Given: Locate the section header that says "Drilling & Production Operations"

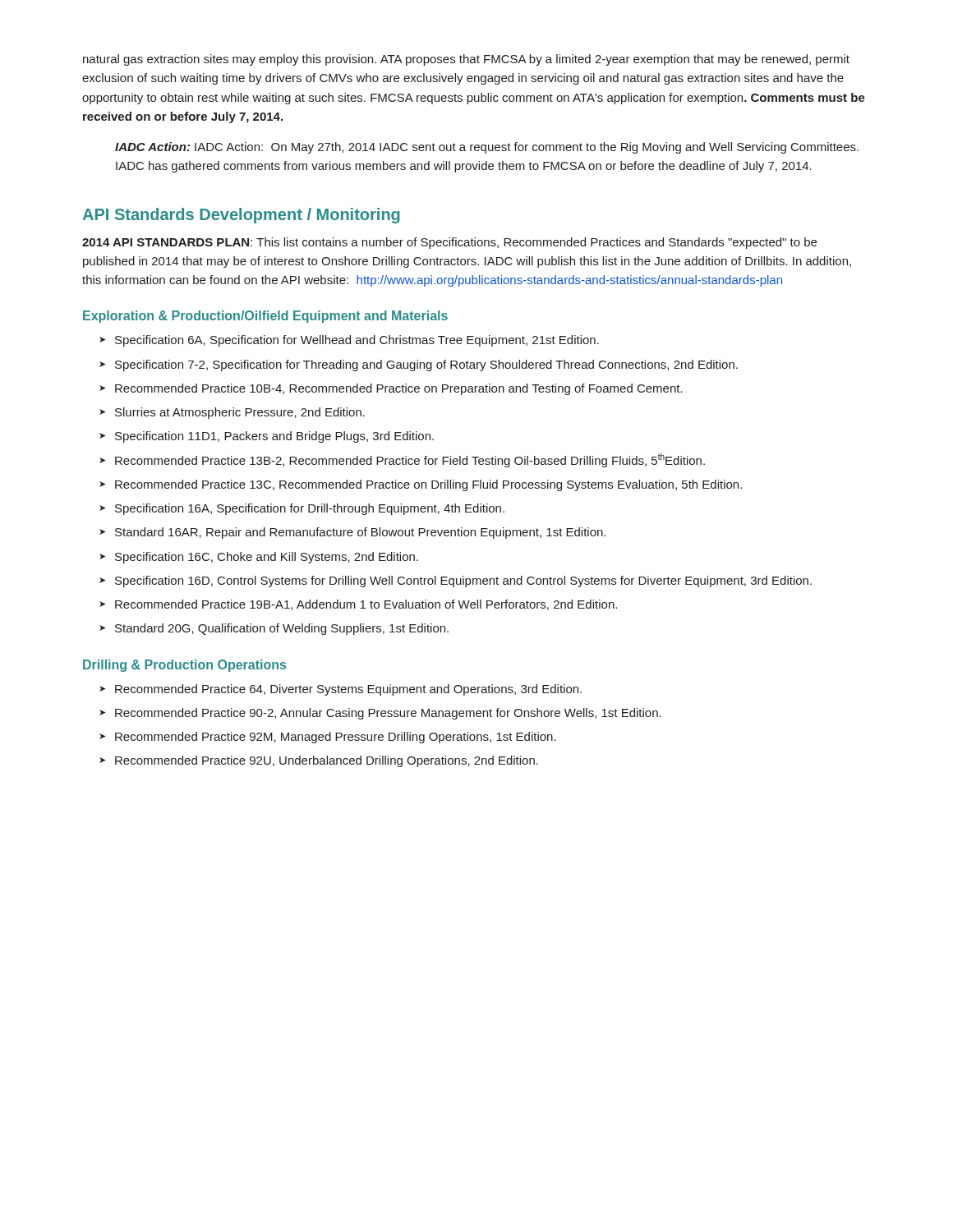Looking at the screenshot, I should [x=184, y=664].
